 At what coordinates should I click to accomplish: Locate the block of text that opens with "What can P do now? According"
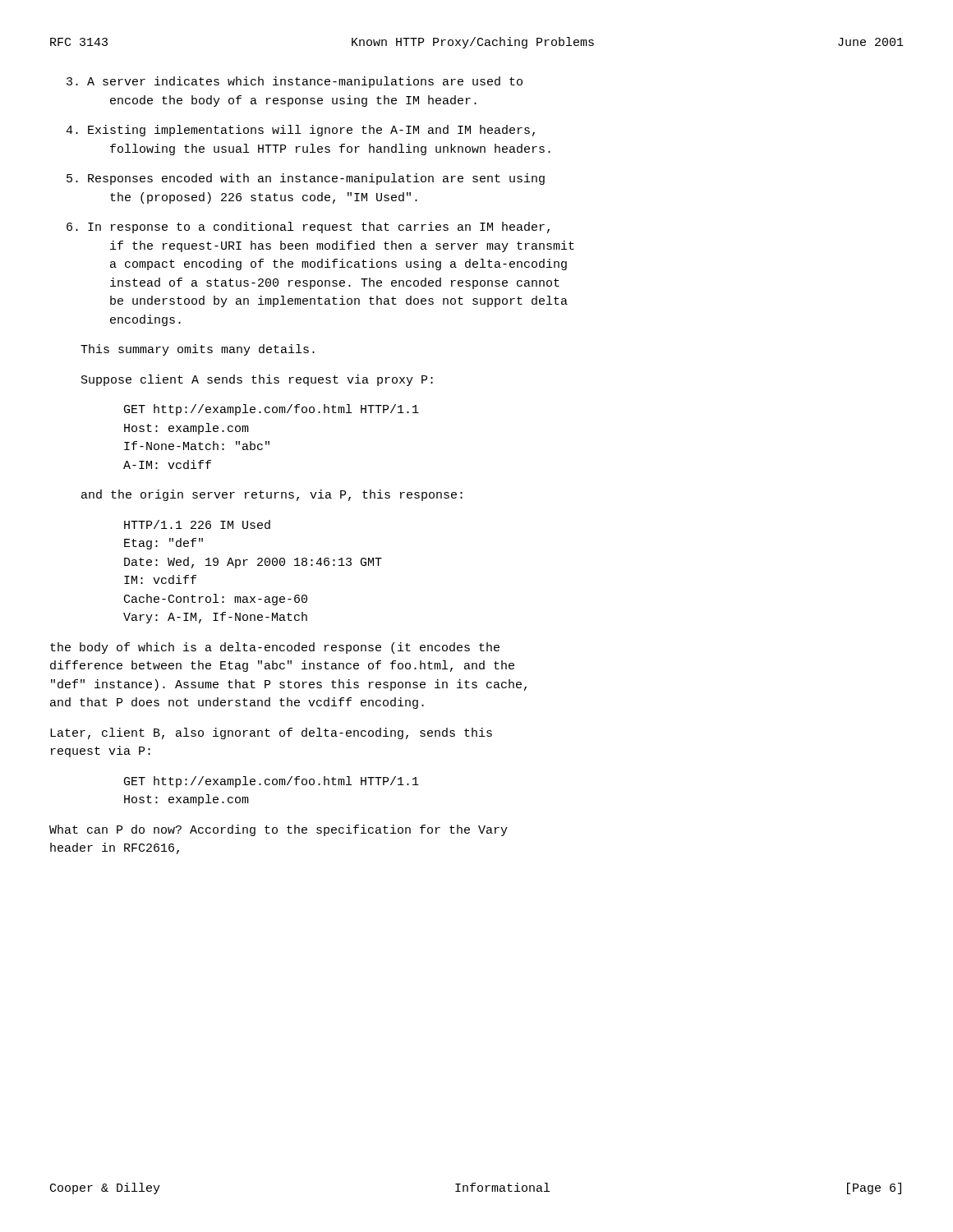pyautogui.click(x=279, y=840)
